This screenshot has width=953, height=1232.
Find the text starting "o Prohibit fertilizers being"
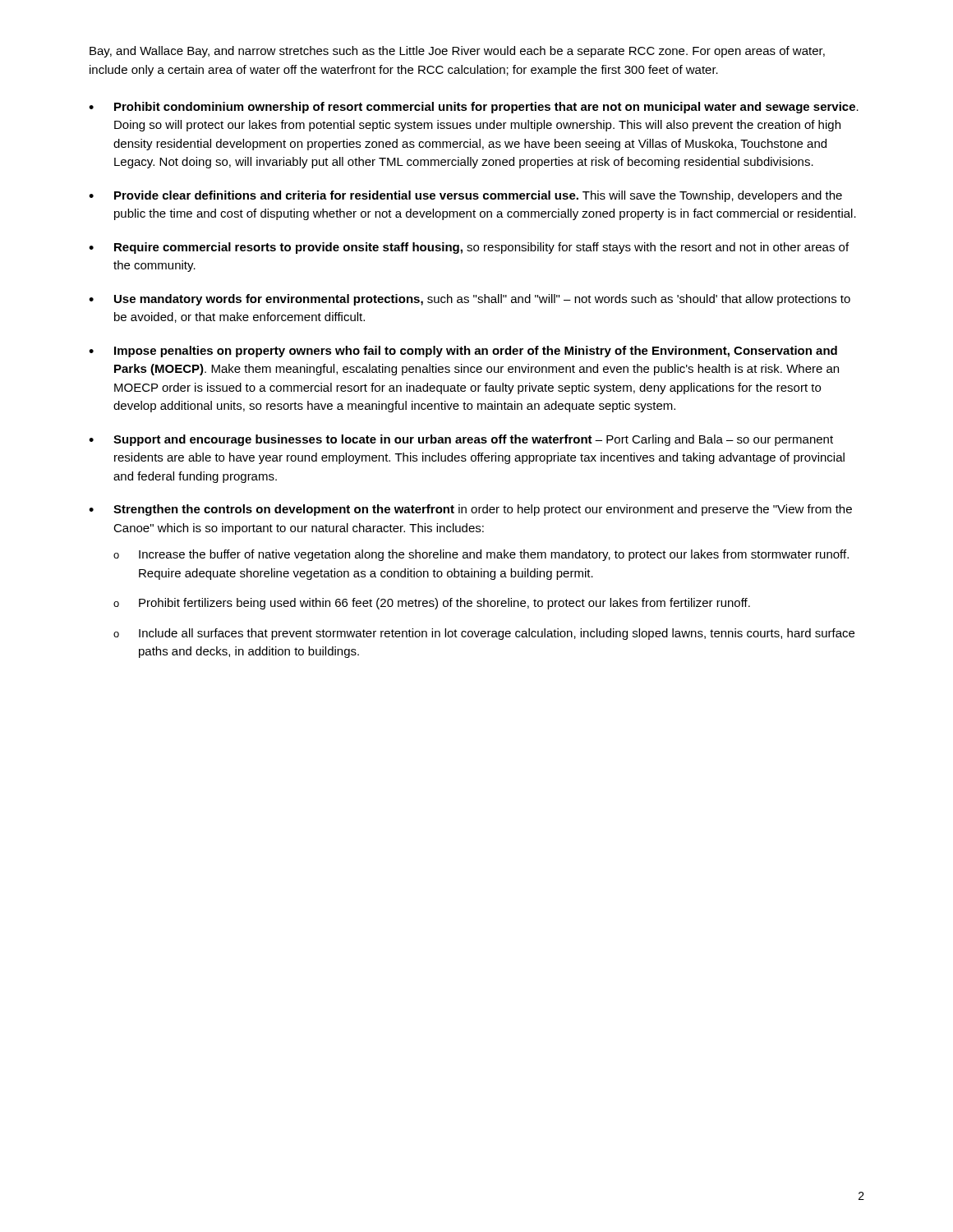(x=489, y=603)
